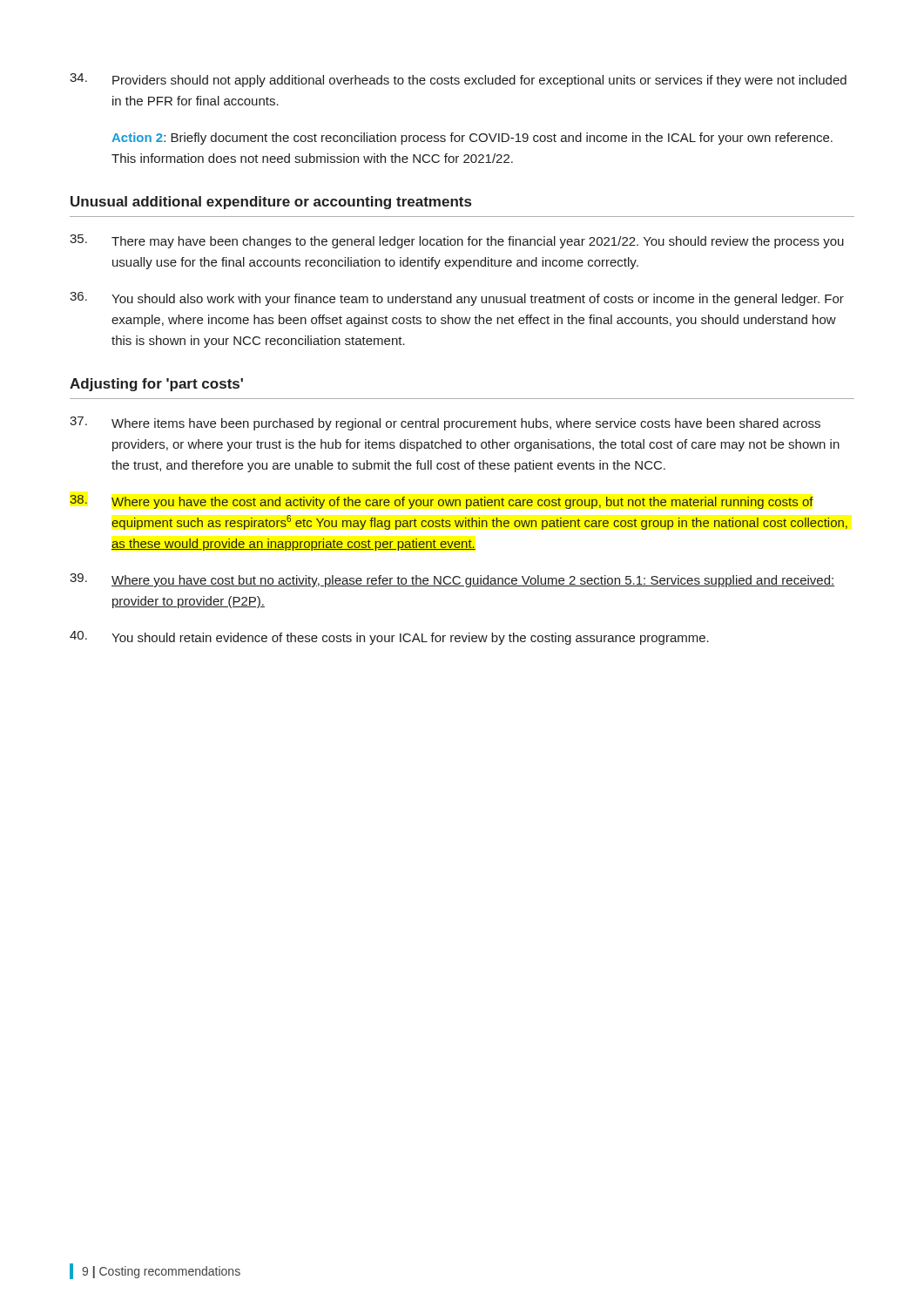Find "Unusual additional expenditure or accounting treatments" on this page
Viewport: 924px width, 1307px height.
[x=271, y=202]
